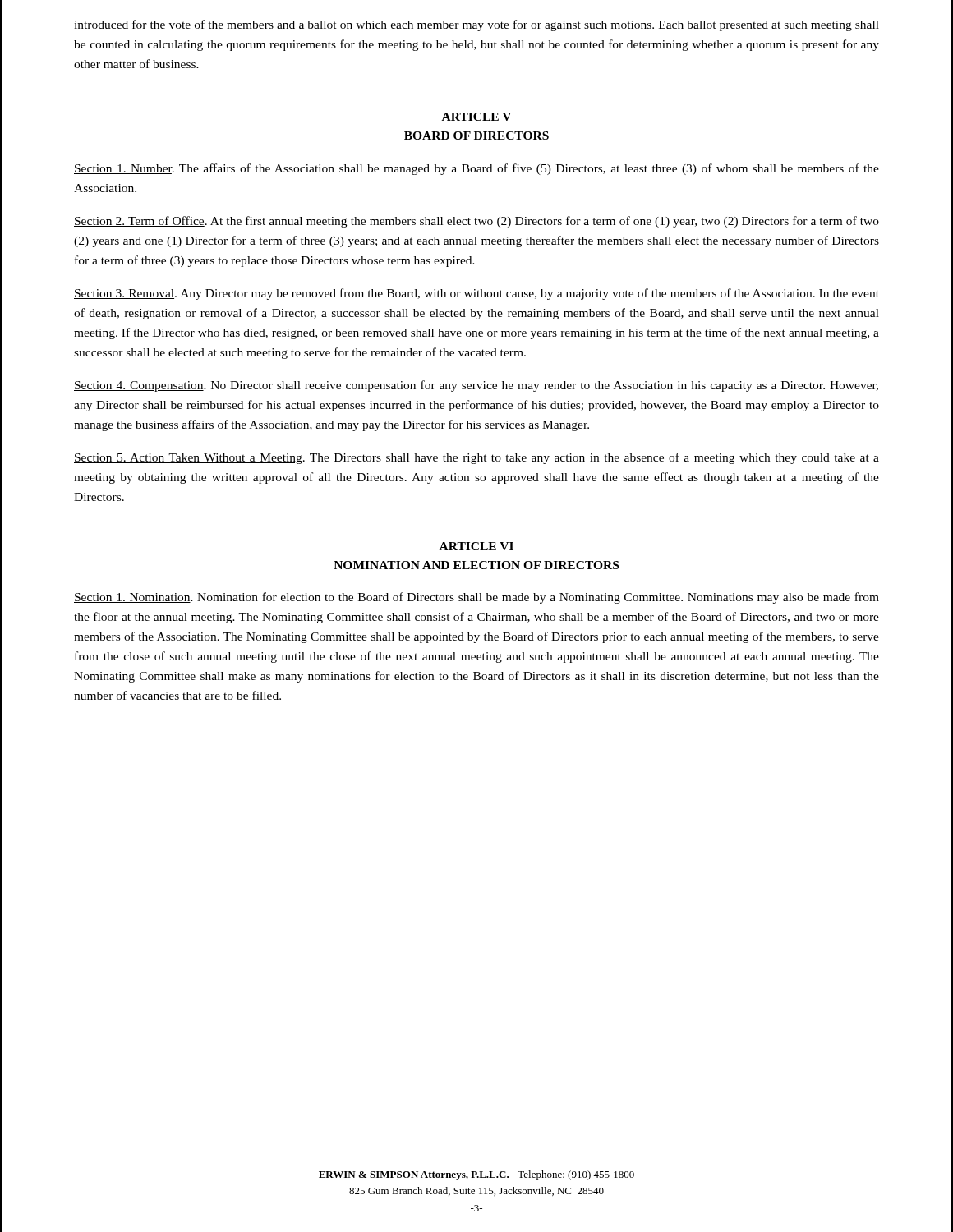Select the text block with the text "Section 2. Term of Office. At the first"
The width and height of the screenshot is (953, 1232).
point(476,240)
